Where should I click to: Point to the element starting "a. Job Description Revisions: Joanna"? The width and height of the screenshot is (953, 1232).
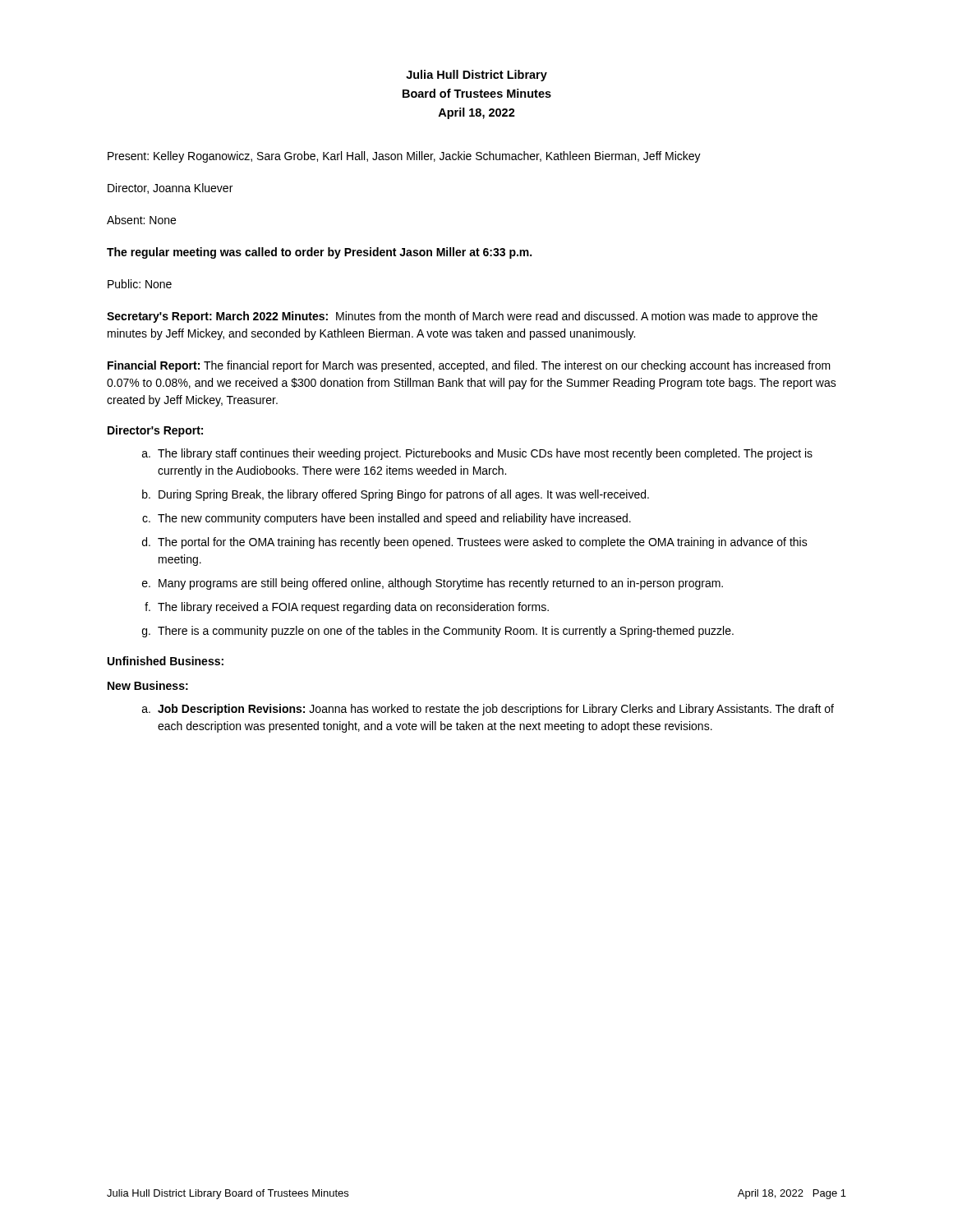click(485, 718)
